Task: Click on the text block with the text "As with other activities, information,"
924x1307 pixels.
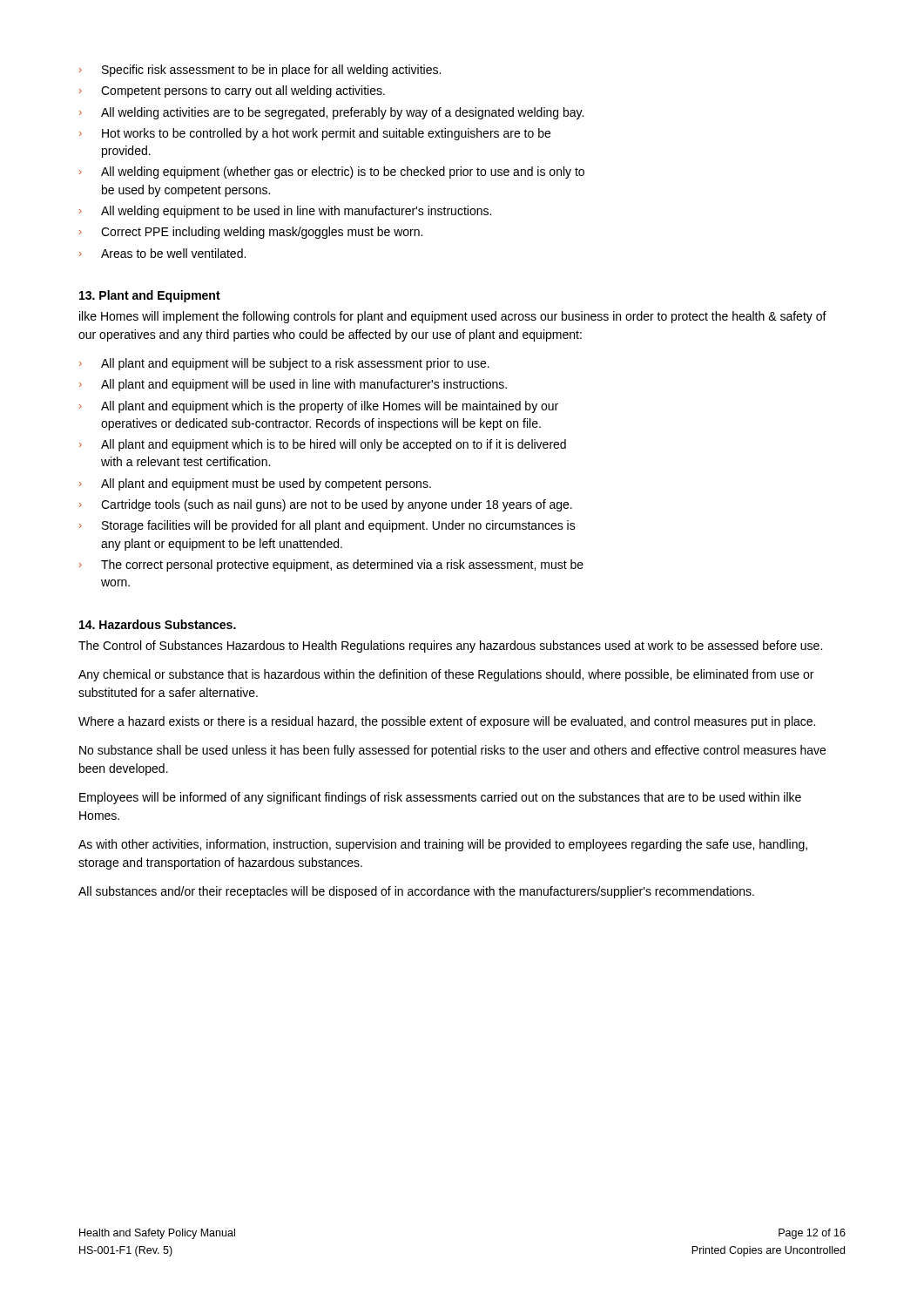Action: pos(443,853)
